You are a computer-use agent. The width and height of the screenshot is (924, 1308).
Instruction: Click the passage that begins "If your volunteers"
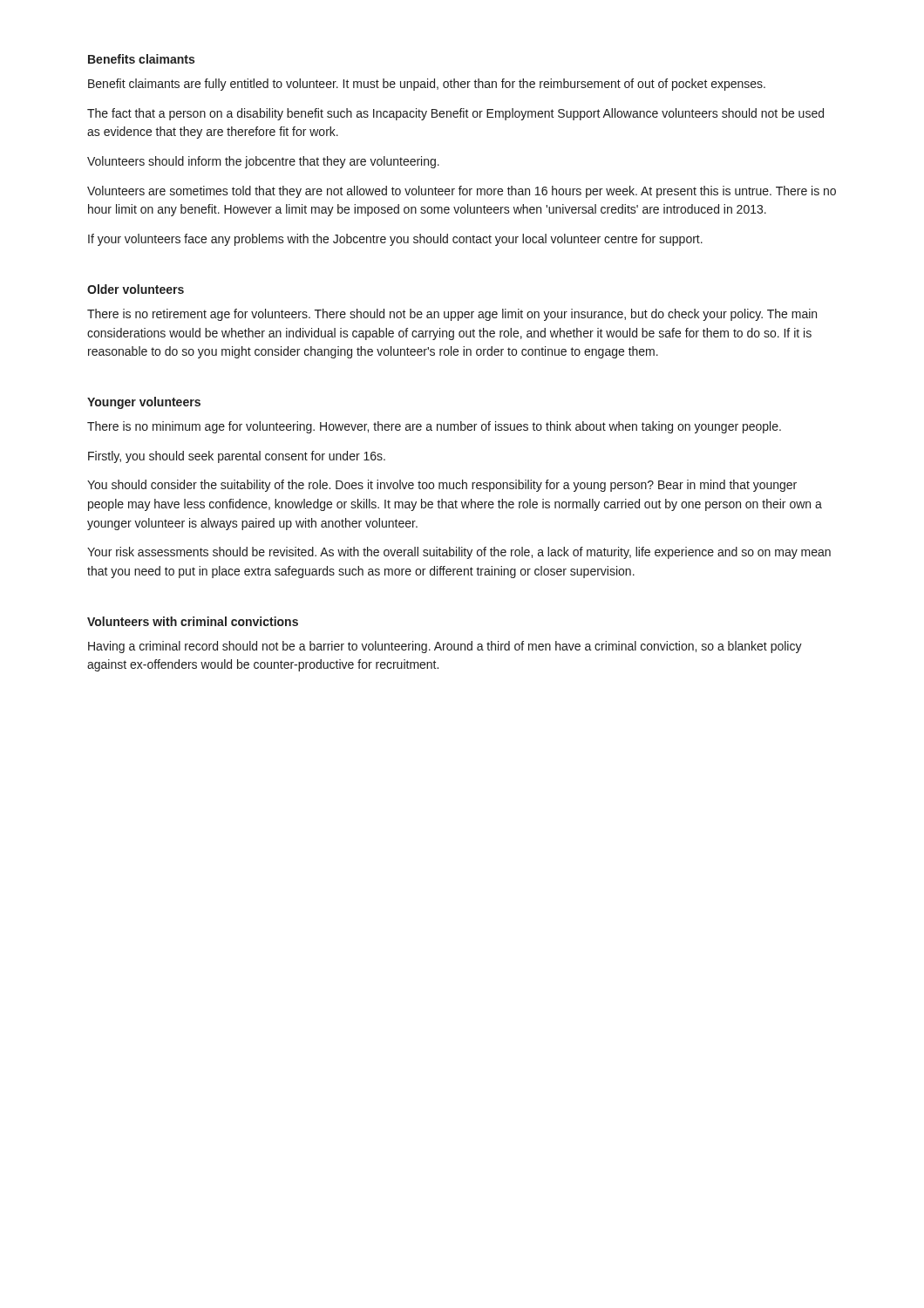(x=395, y=239)
